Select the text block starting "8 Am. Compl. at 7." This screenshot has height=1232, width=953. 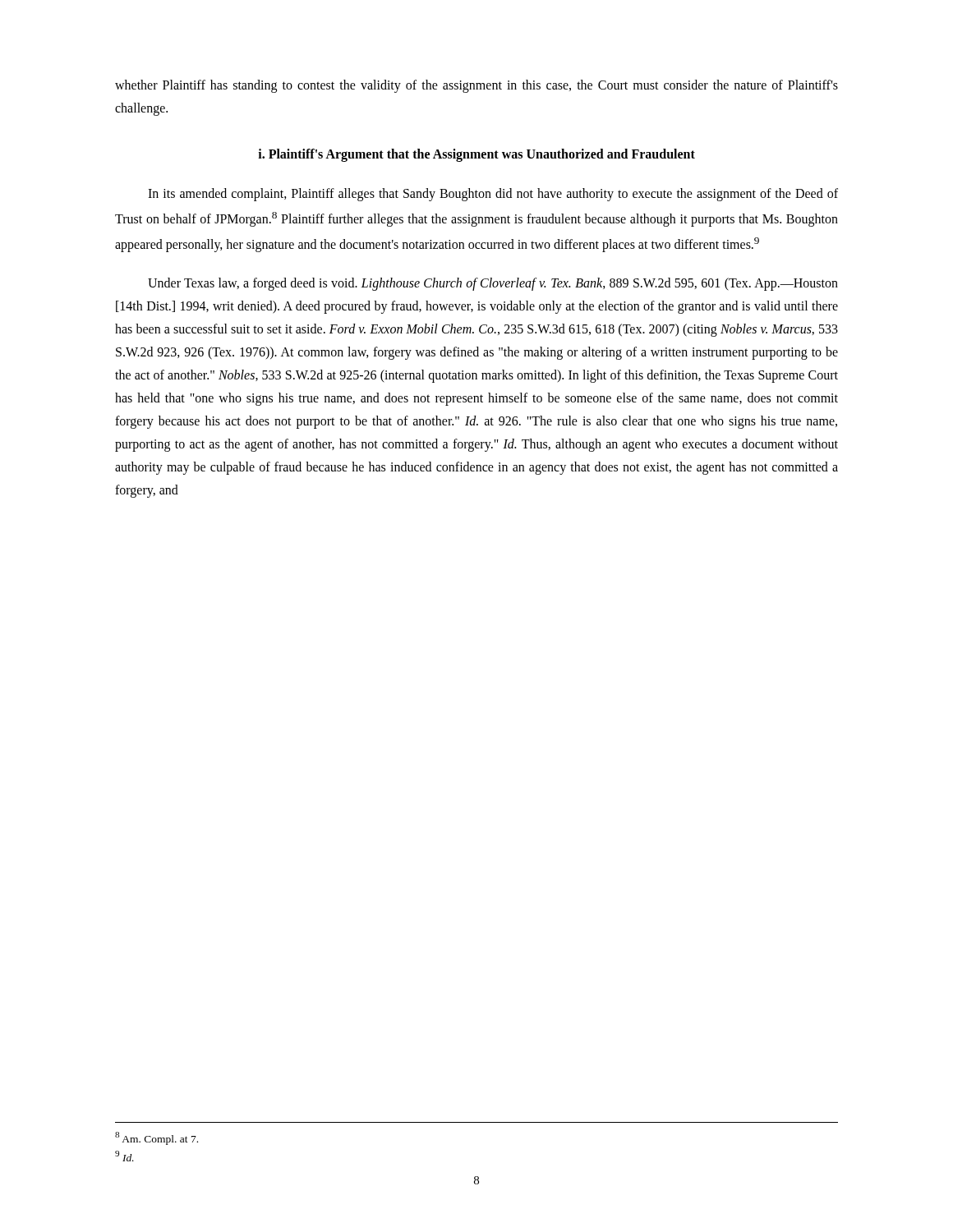tap(157, 1137)
